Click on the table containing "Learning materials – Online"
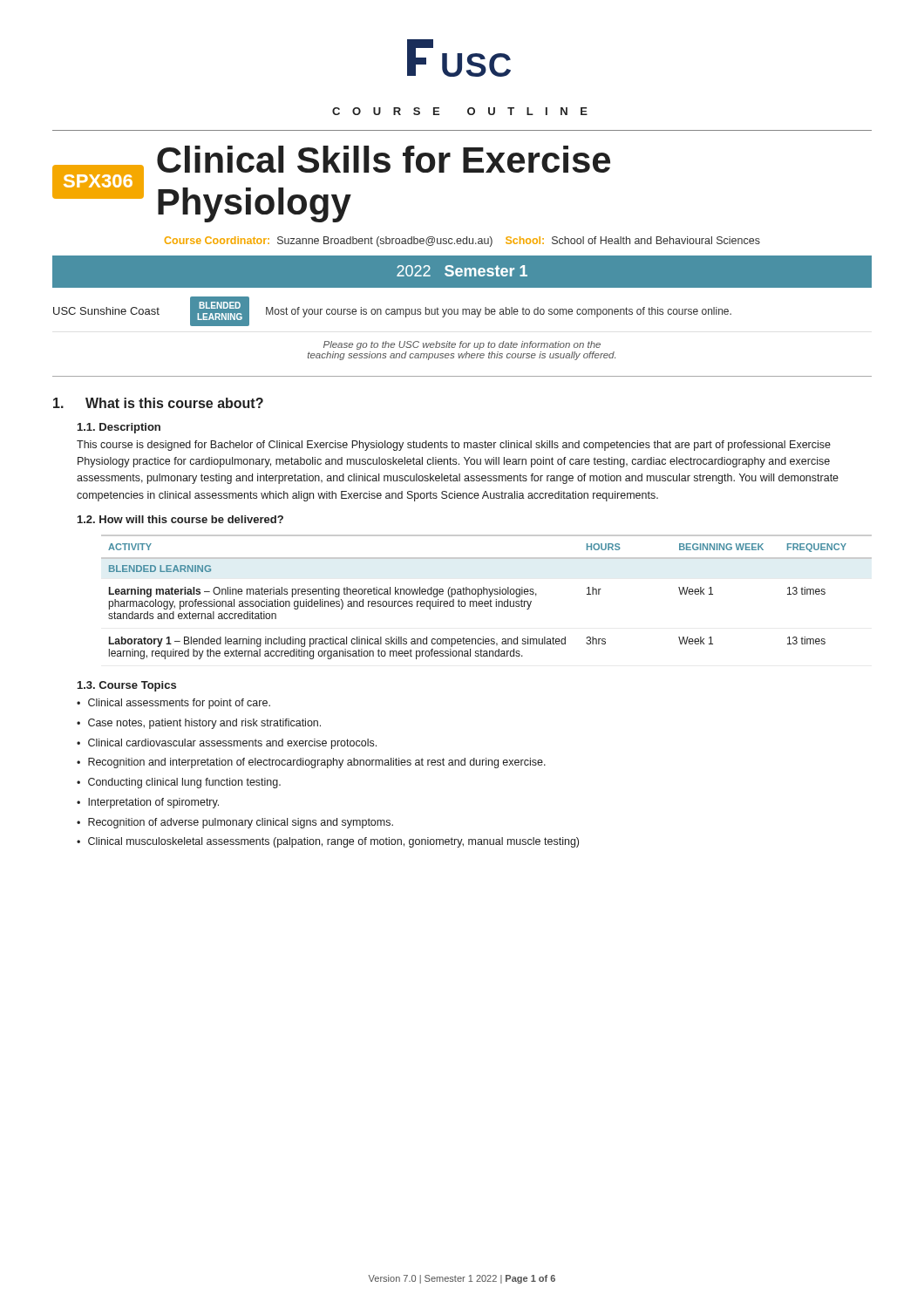 coord(474,600)
